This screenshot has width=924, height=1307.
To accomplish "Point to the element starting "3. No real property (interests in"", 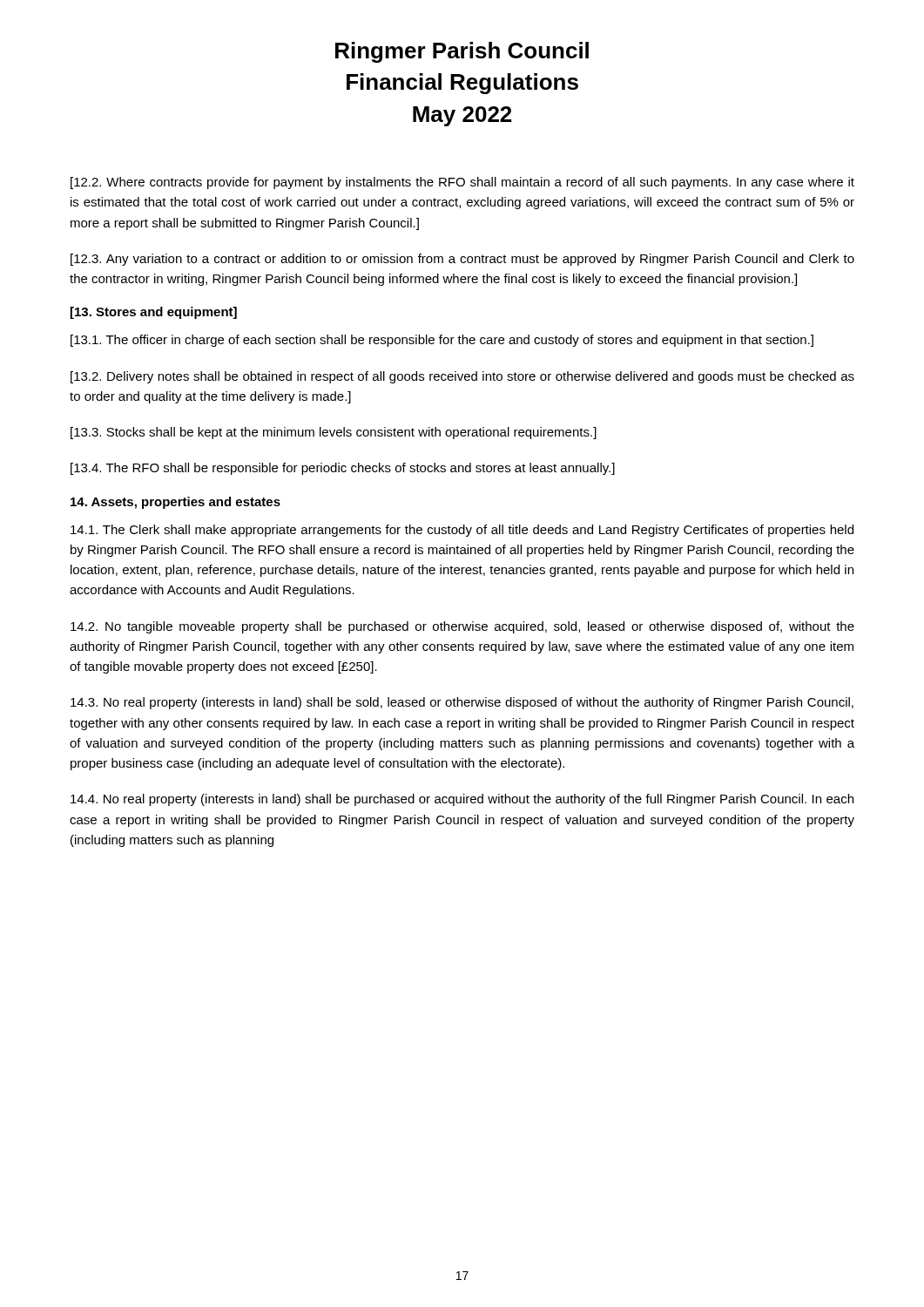I will click(462, 733).
